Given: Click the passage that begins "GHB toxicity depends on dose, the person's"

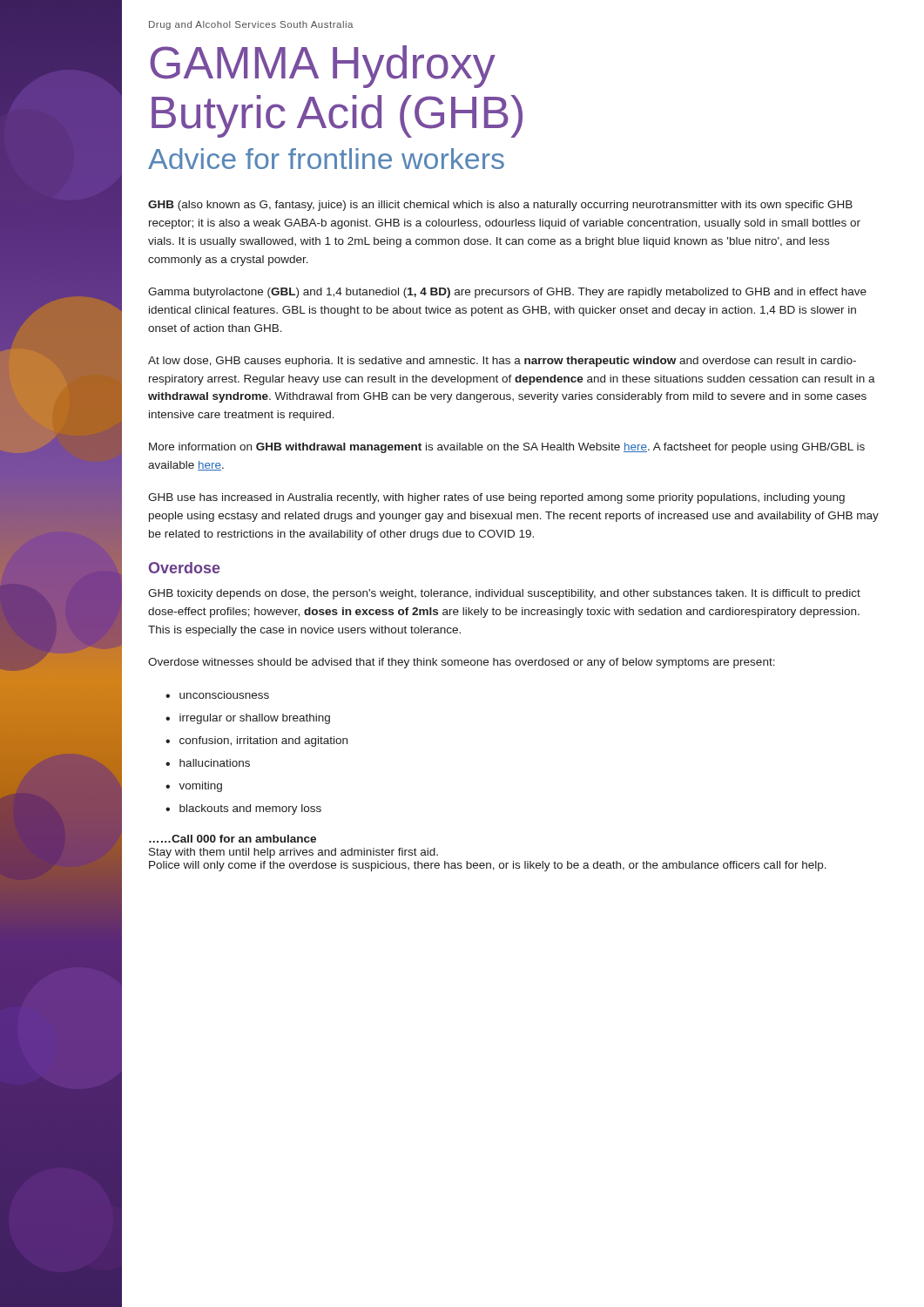Looking at the screenshot, I should pyautogui.click(x=504, y=611).
